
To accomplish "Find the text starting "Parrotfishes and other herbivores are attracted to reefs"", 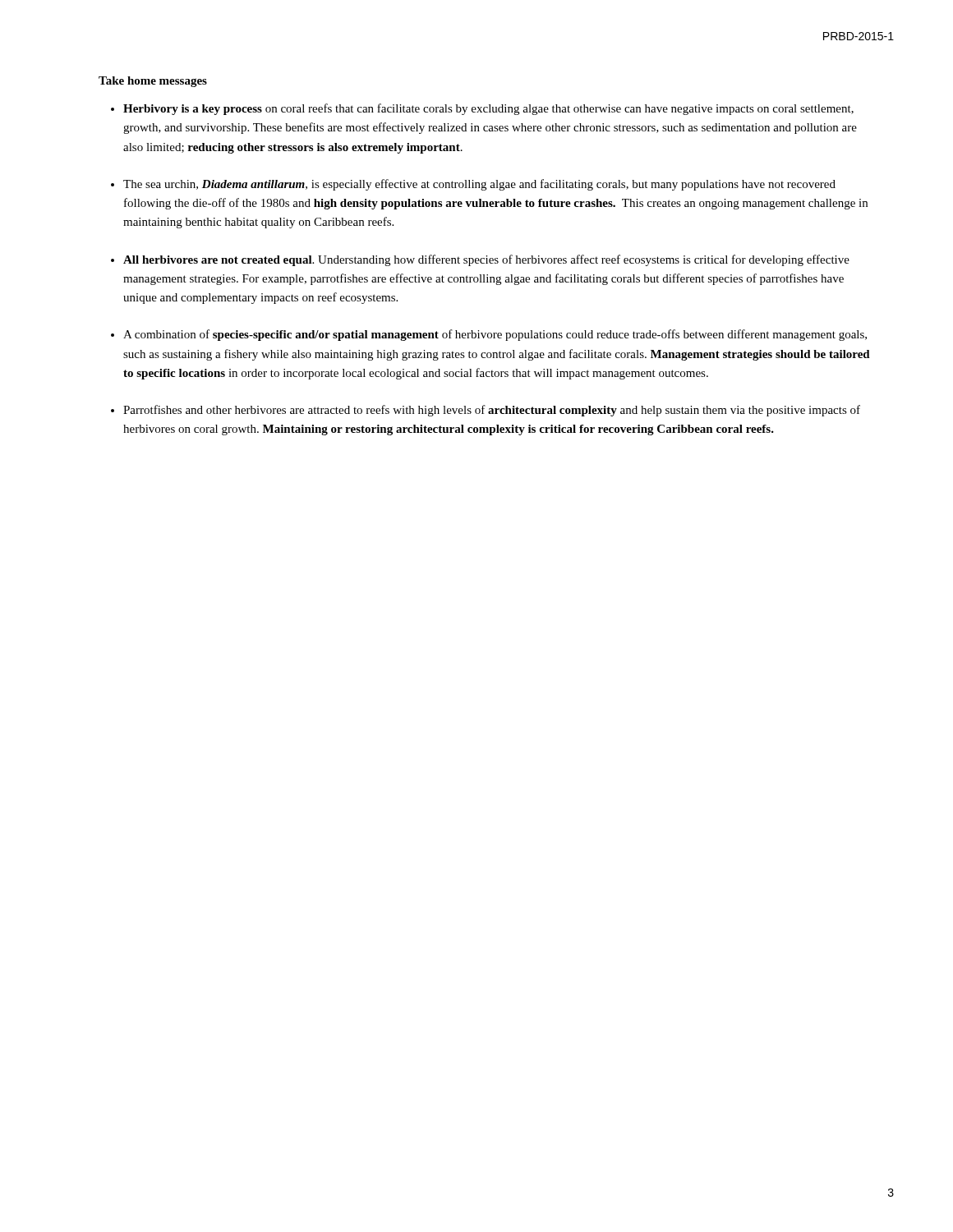I will [x=492, y=419].
